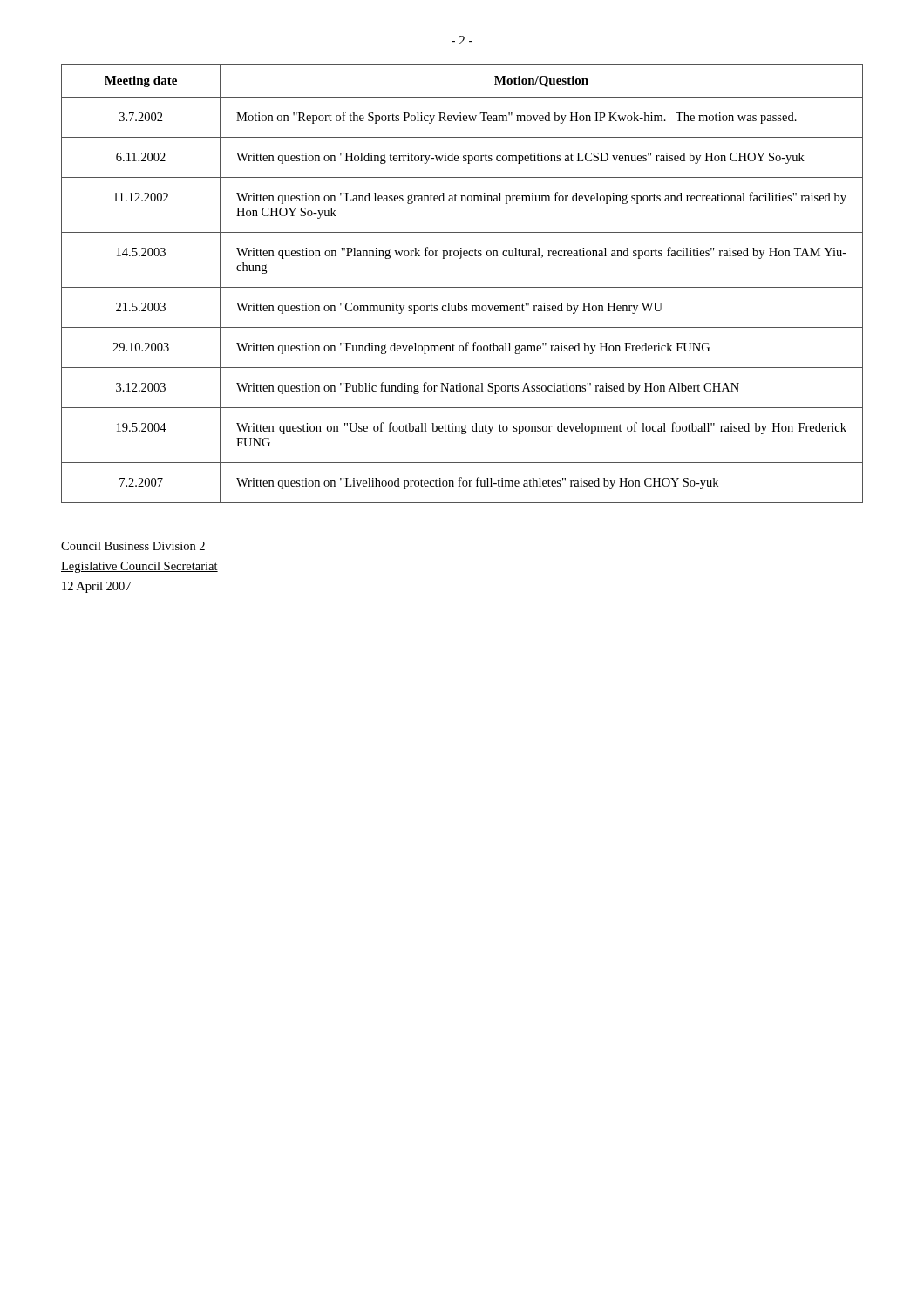Find the text block that reads "Council Business Division 2 Legislative Council Secretariat"
This screenshot has height=1308, width=924.
point(139,566)
